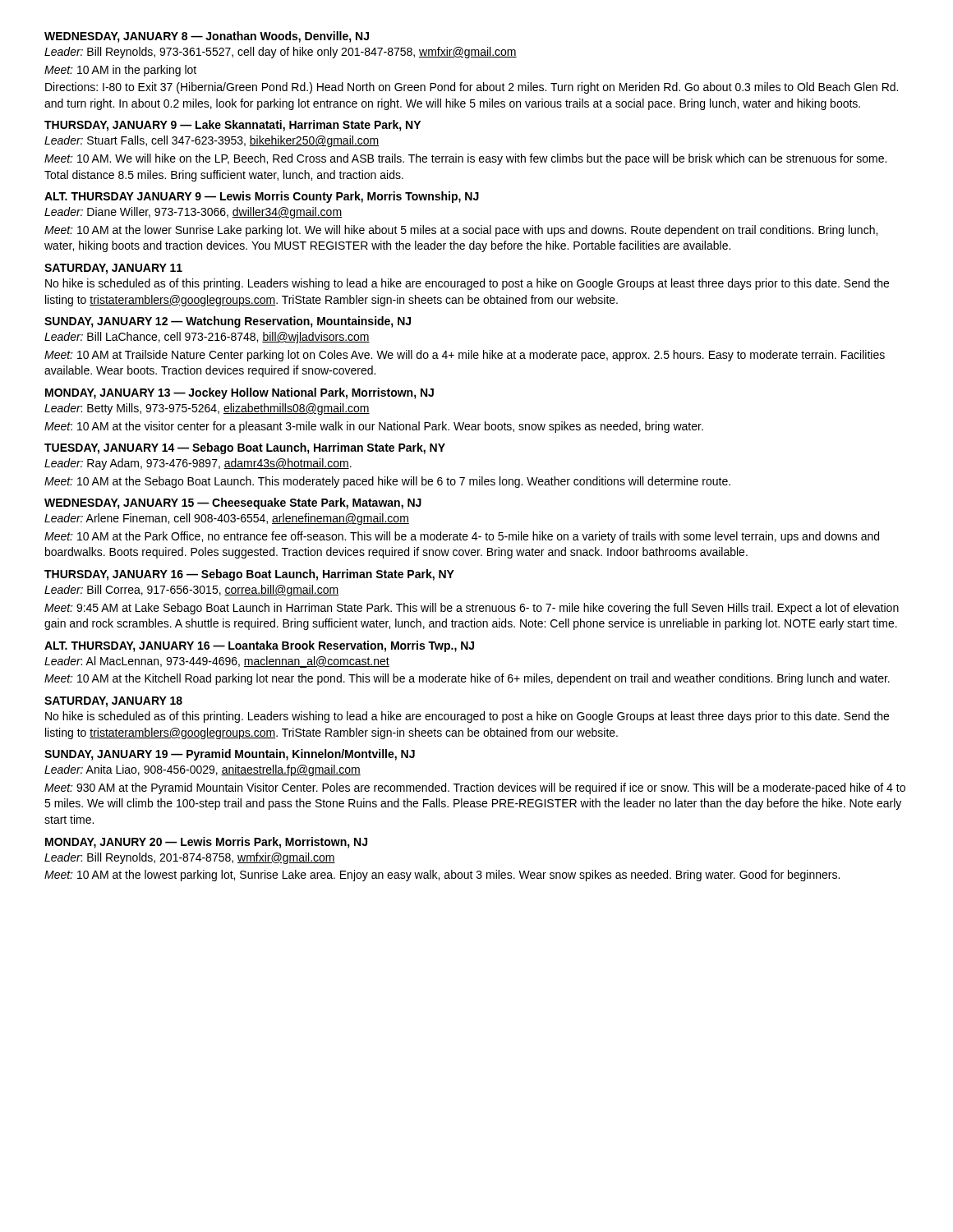Image resolution: width=953 pixels, height=1232 pixels.
Task: Locate the section header that opens with "MONDAY, JANUARY 13"
Action: click(x=239, y=393)
